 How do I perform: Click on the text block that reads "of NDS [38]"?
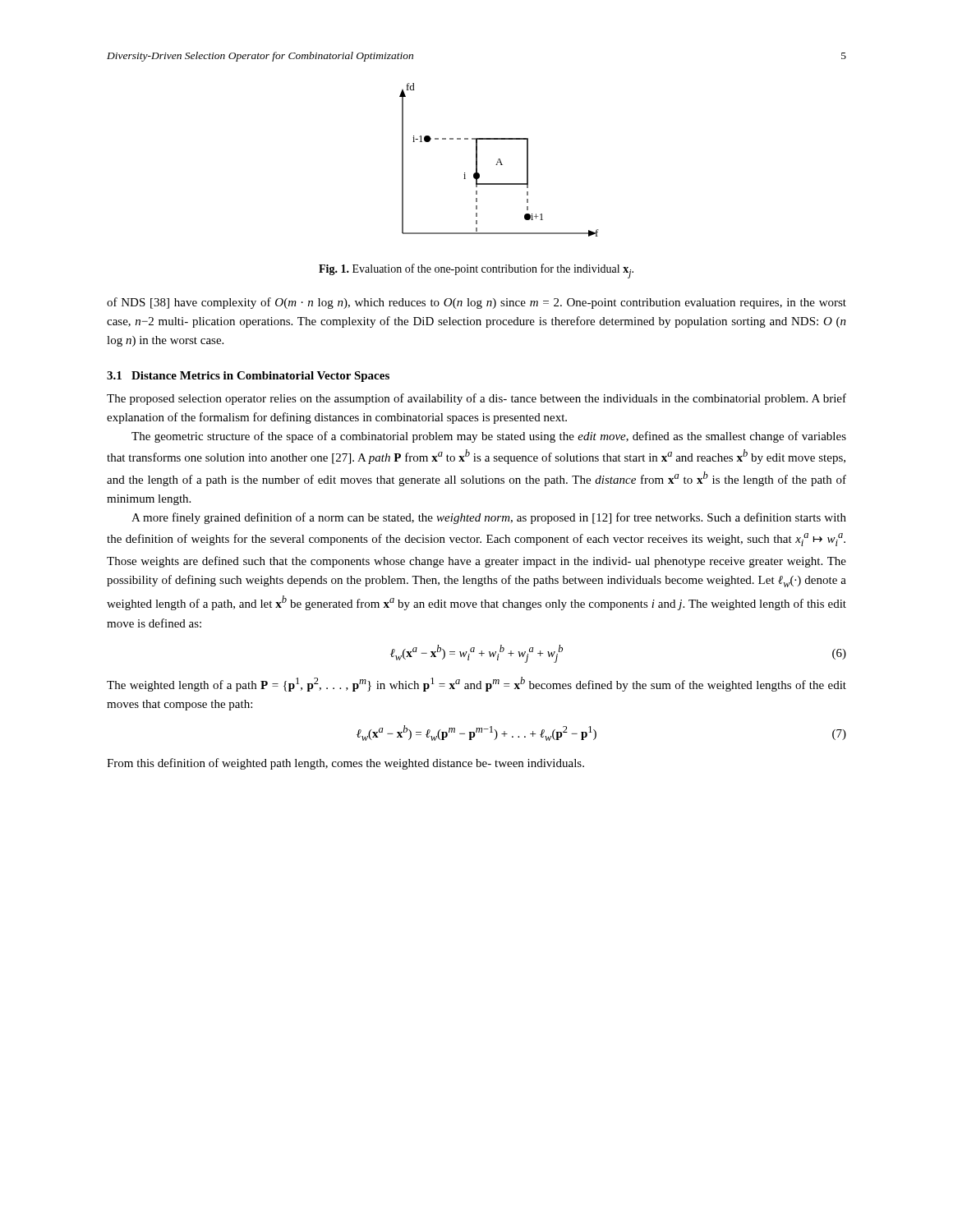(x=476, y=321)
